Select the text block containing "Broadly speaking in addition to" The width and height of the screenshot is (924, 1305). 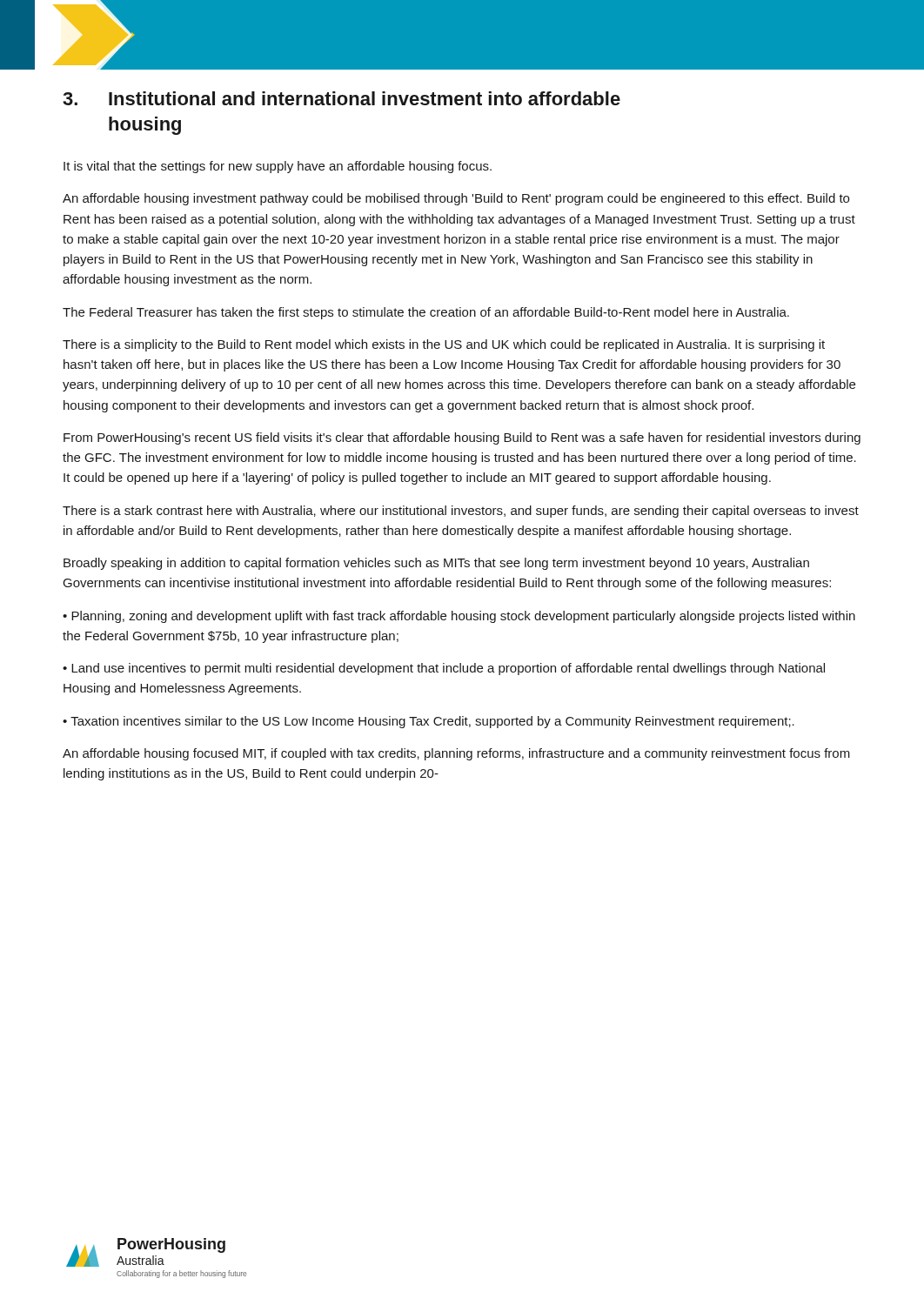[x=462, y=573]
